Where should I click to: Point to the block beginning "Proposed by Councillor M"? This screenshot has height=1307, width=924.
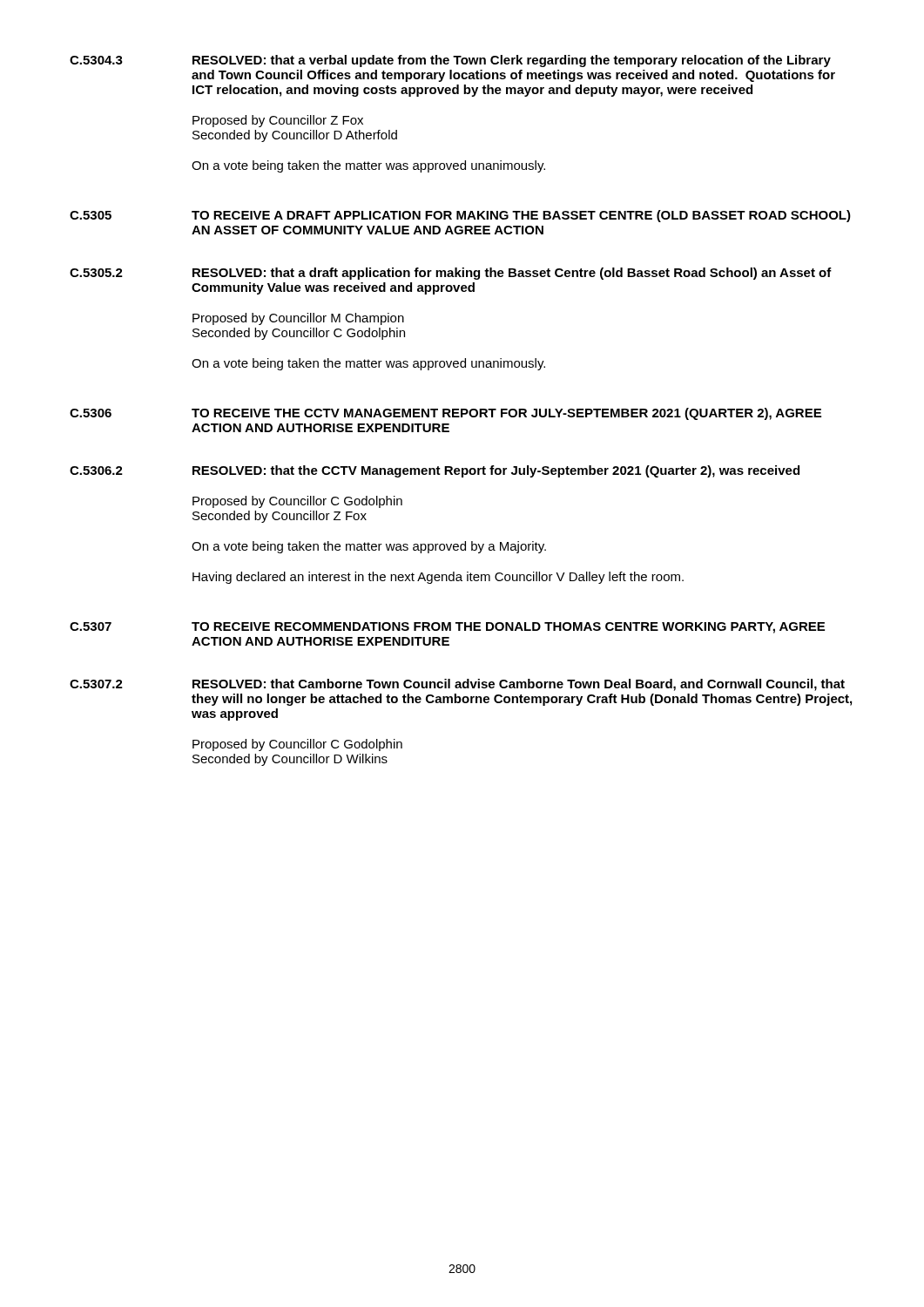pyautogui.click(x=299, y=325)
